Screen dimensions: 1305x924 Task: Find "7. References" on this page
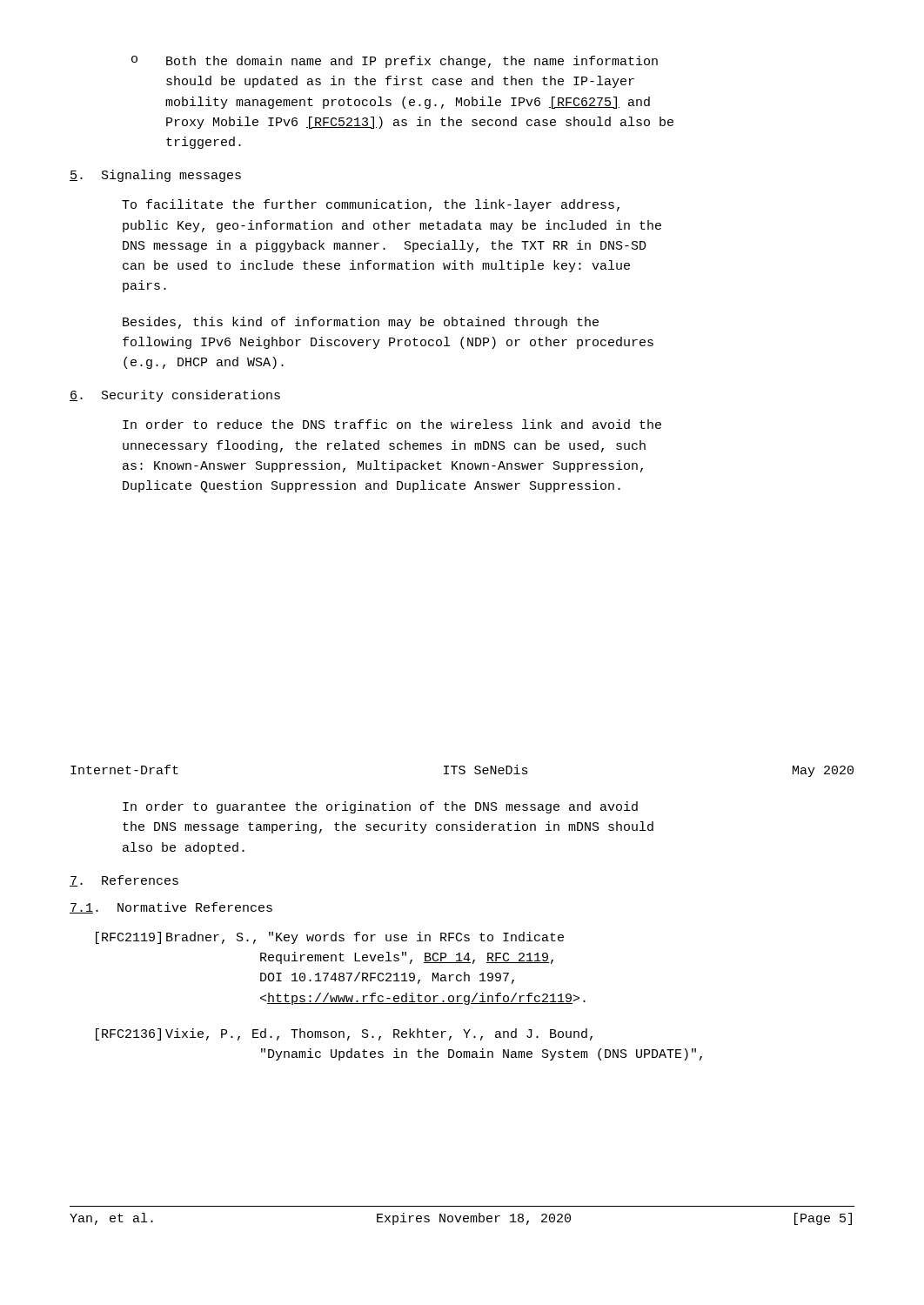point(124,882)
